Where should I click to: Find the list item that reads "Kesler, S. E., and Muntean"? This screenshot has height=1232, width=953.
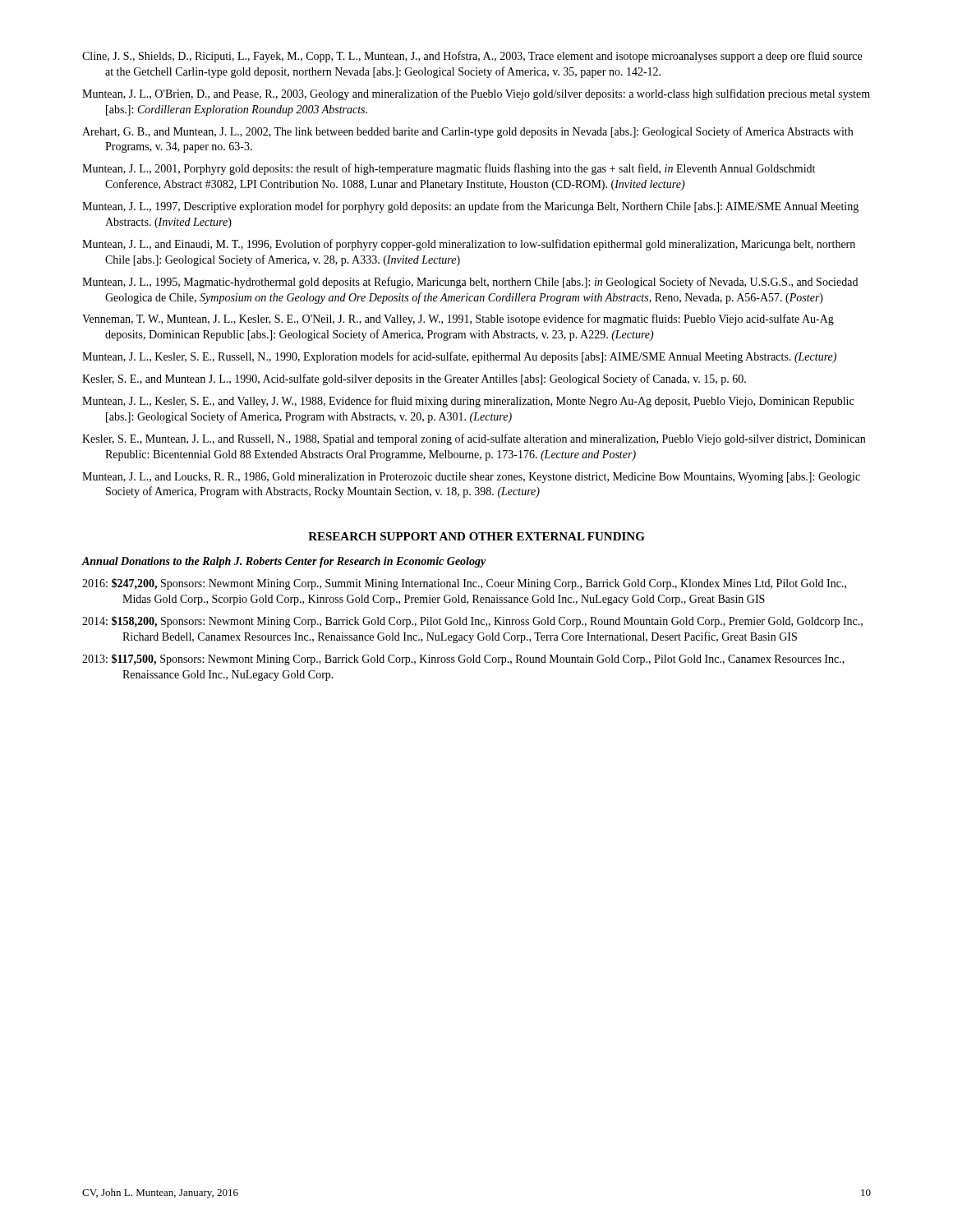tap(476, 380)
